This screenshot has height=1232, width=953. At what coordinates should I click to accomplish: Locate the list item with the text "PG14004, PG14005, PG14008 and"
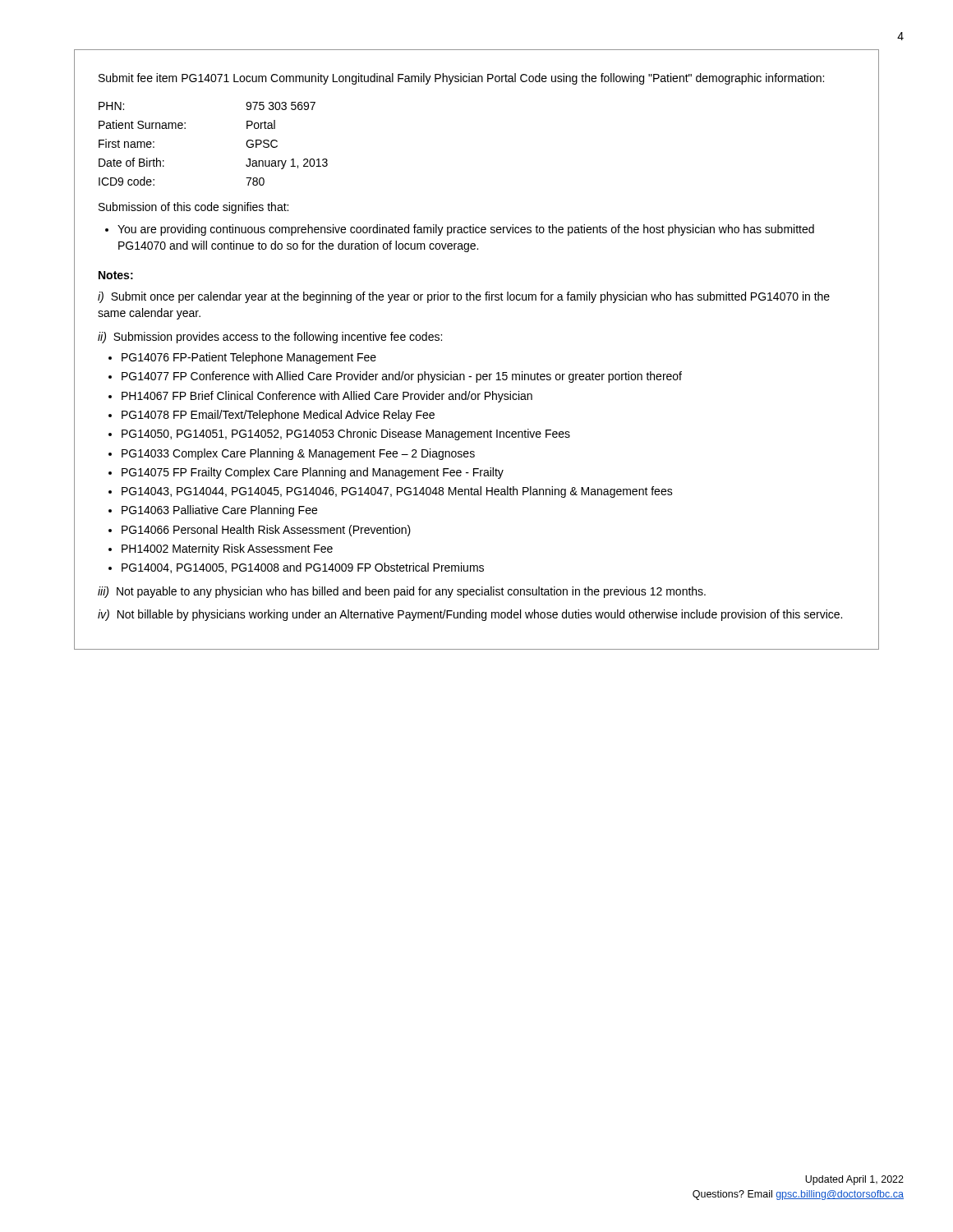click(303, 568)
